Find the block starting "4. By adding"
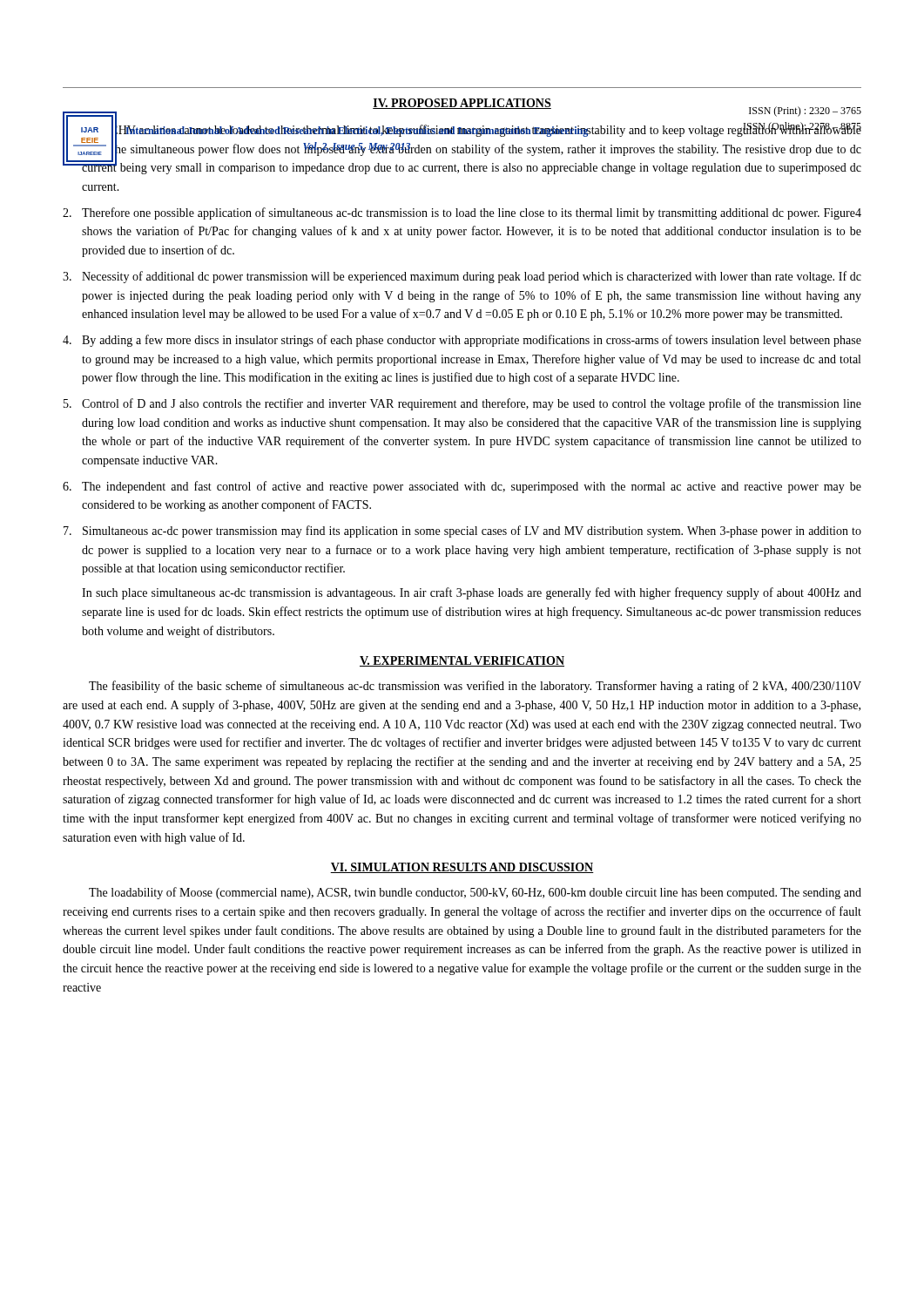The image size is (924, 1307). (462, 359)
